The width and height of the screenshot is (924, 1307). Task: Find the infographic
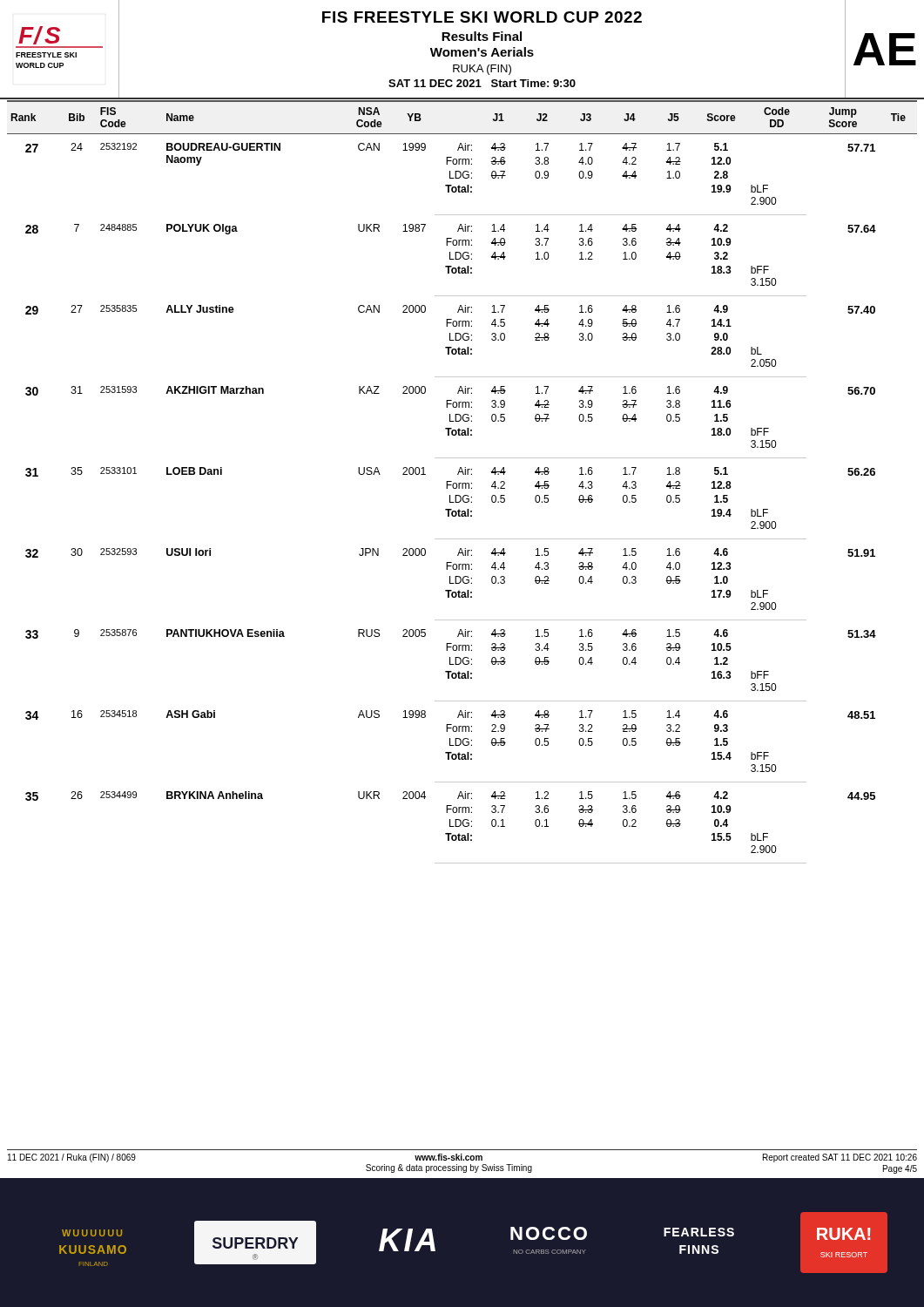point(462,1242)
